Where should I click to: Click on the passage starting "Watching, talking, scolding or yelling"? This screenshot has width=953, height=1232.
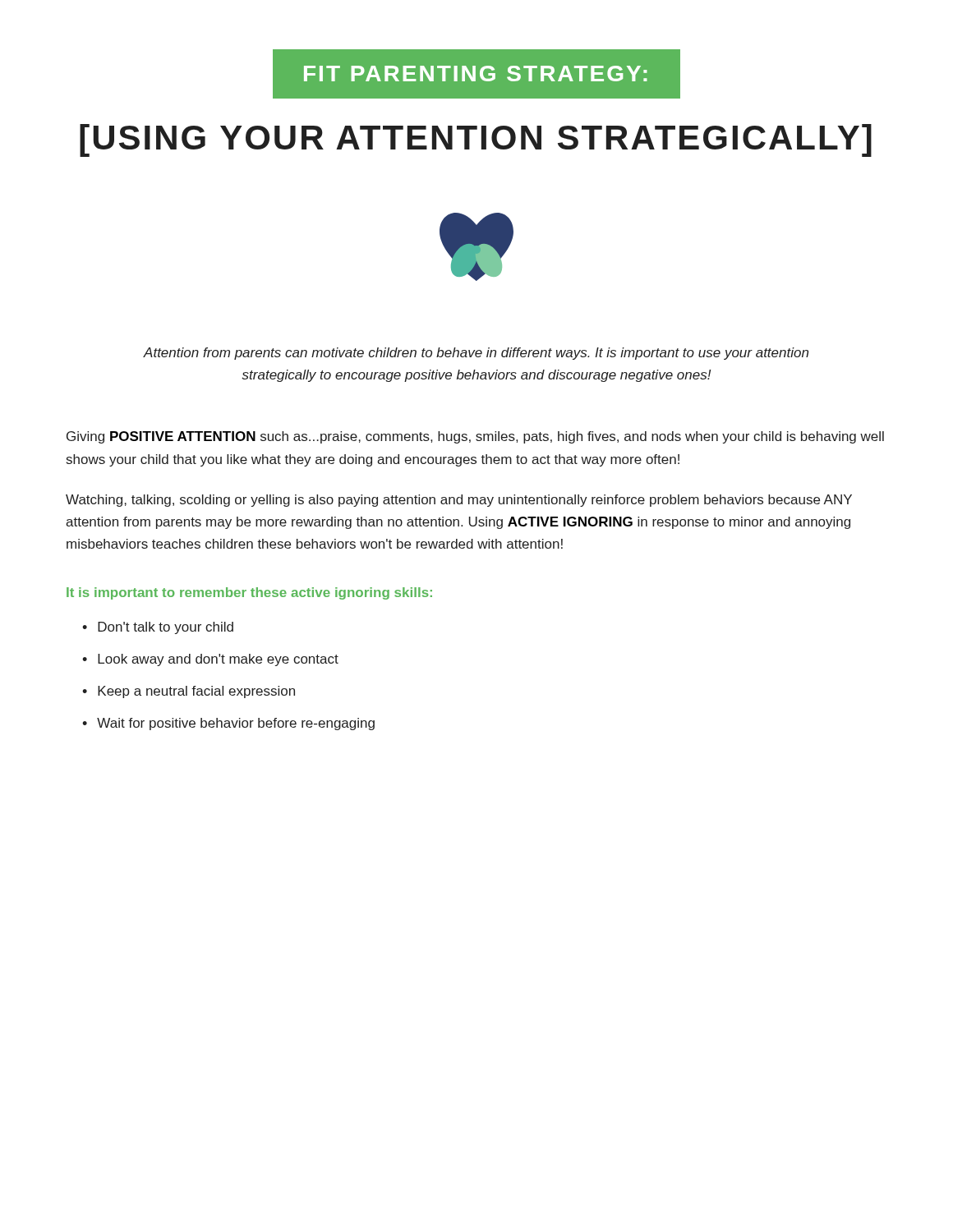459,522
